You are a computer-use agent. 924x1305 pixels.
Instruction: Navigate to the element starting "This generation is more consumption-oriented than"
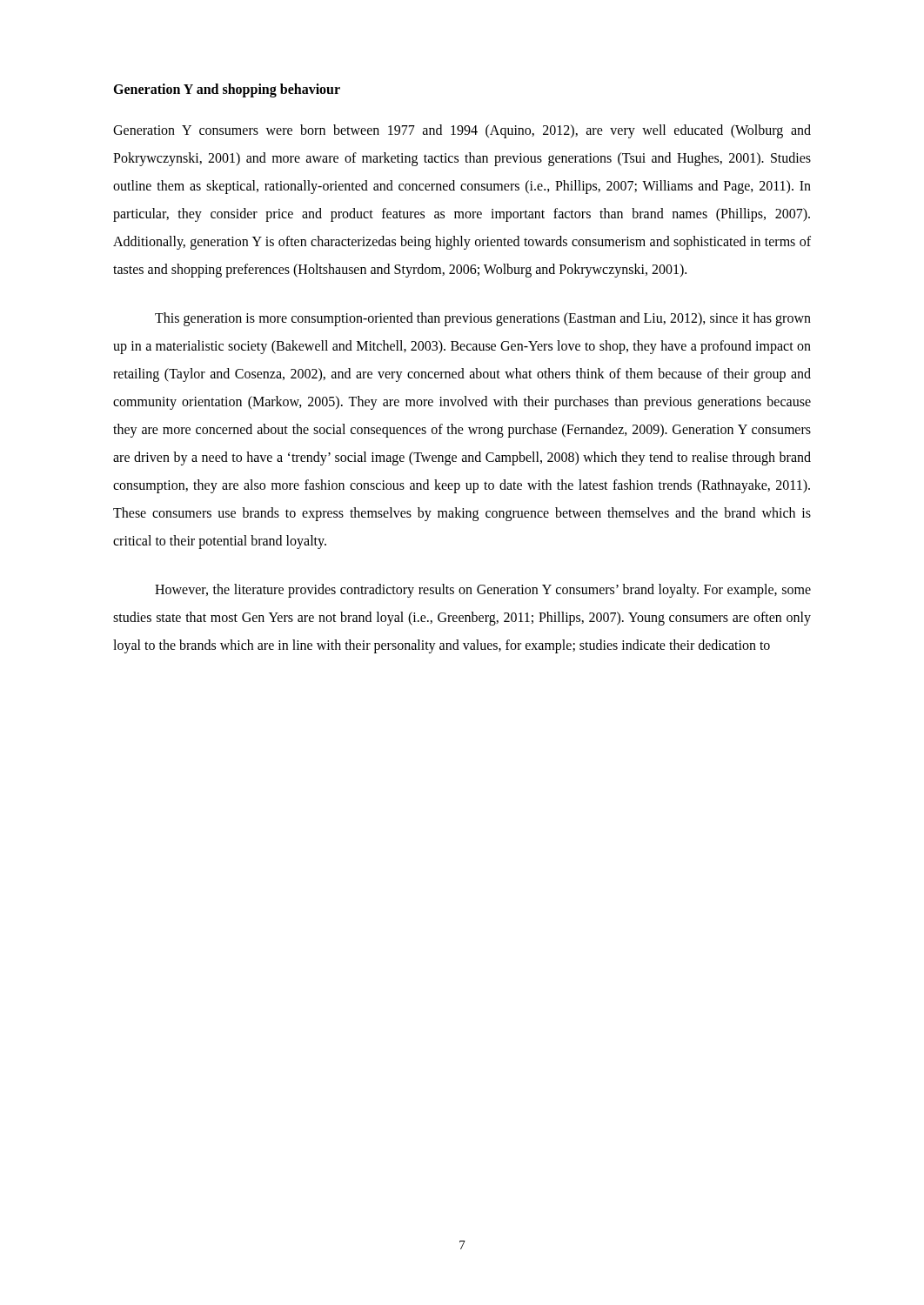462,429
